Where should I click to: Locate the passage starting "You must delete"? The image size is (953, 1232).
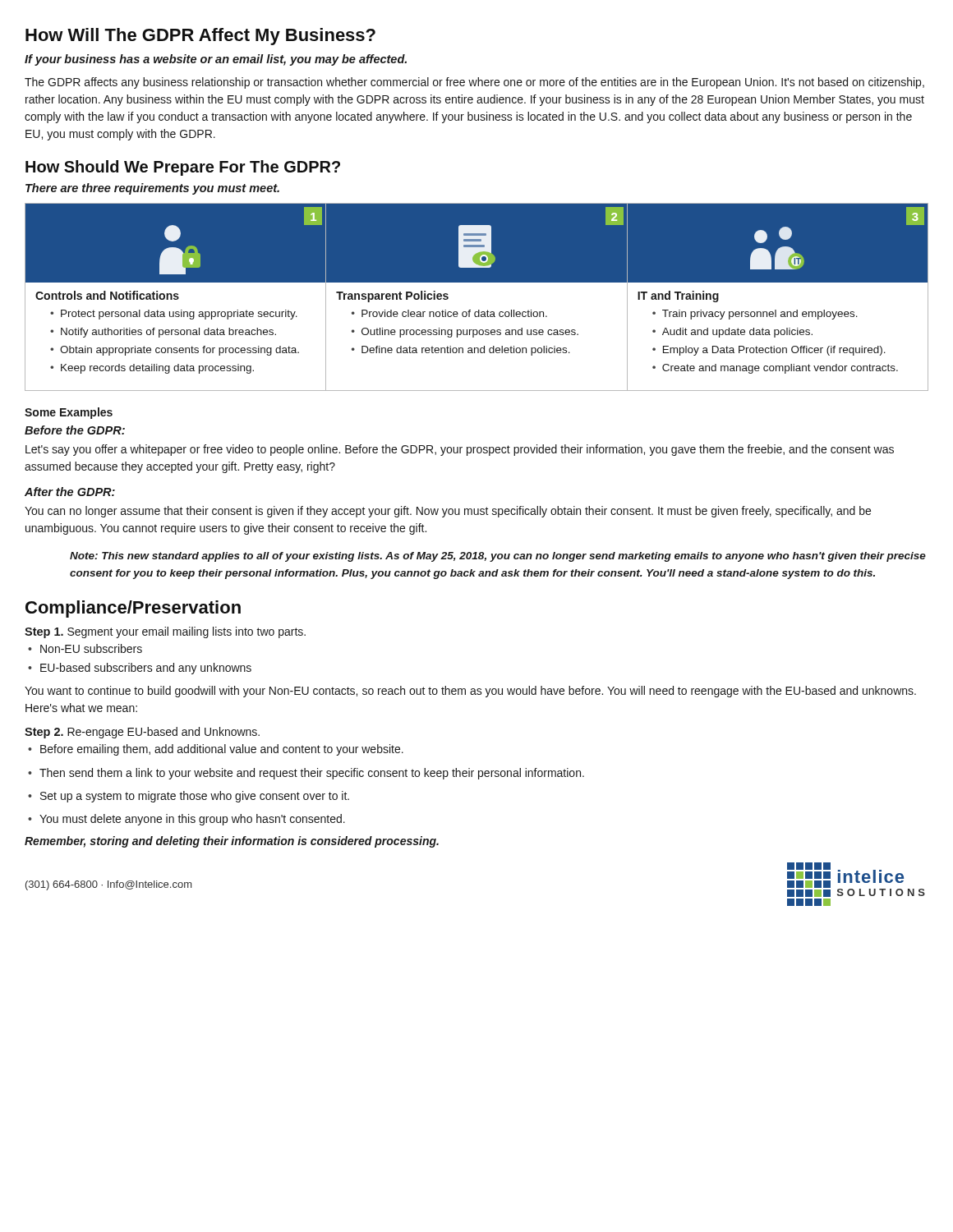[x=186, y=820]
